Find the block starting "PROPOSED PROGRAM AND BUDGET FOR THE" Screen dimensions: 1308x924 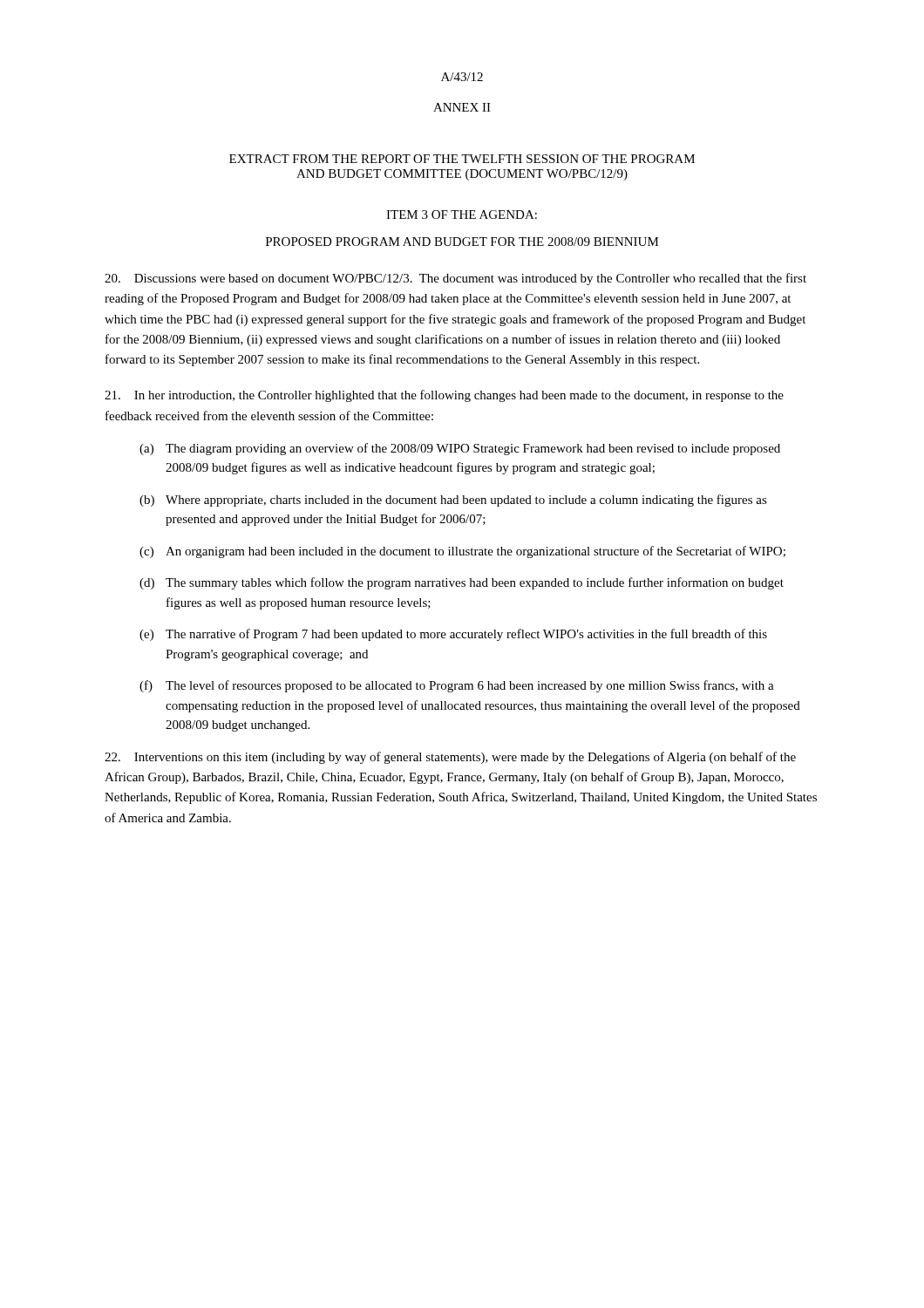(x=462, y=242)
